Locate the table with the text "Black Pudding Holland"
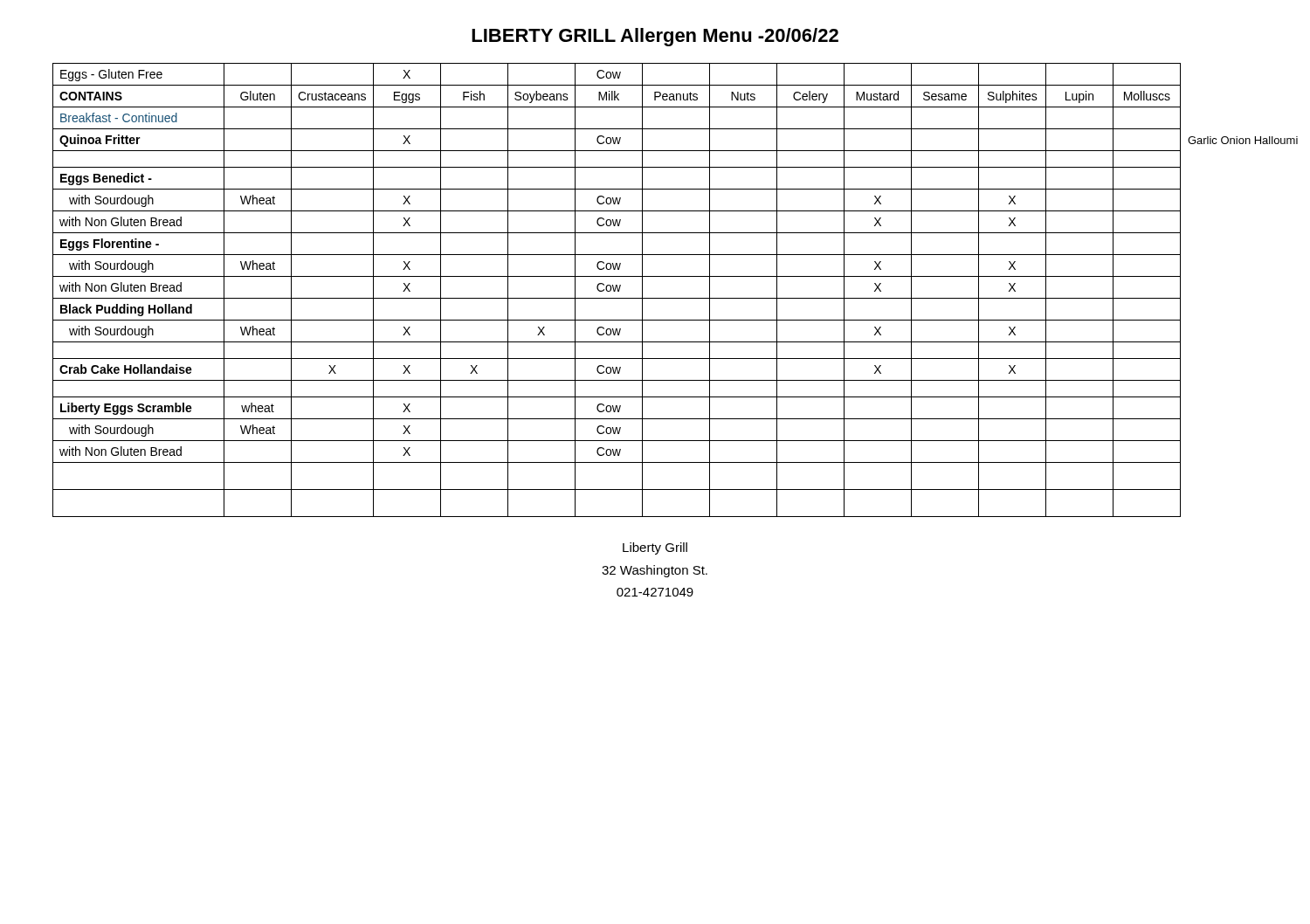 (655, 290)
